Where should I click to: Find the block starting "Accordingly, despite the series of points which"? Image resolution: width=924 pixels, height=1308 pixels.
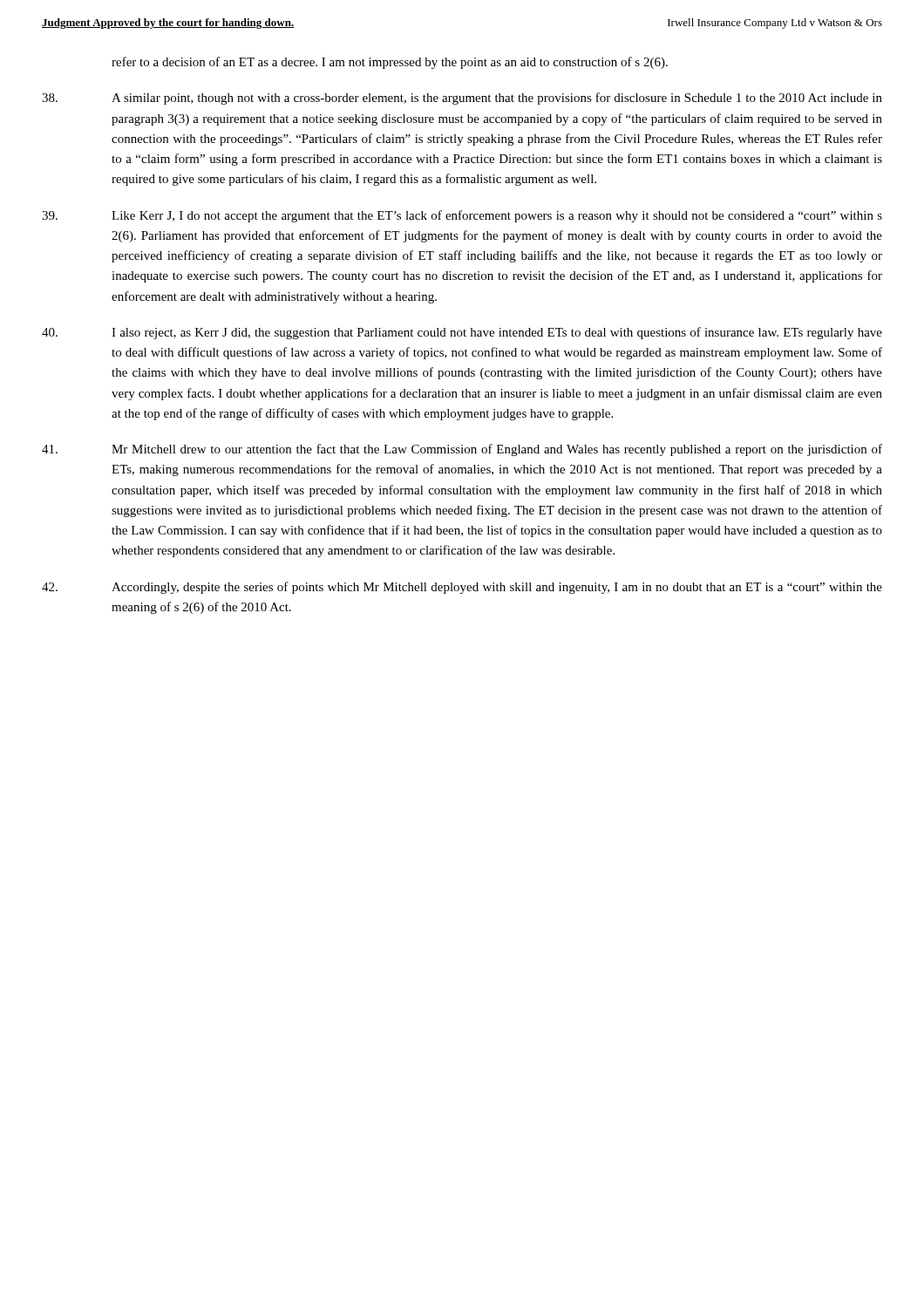click(462, 597)
